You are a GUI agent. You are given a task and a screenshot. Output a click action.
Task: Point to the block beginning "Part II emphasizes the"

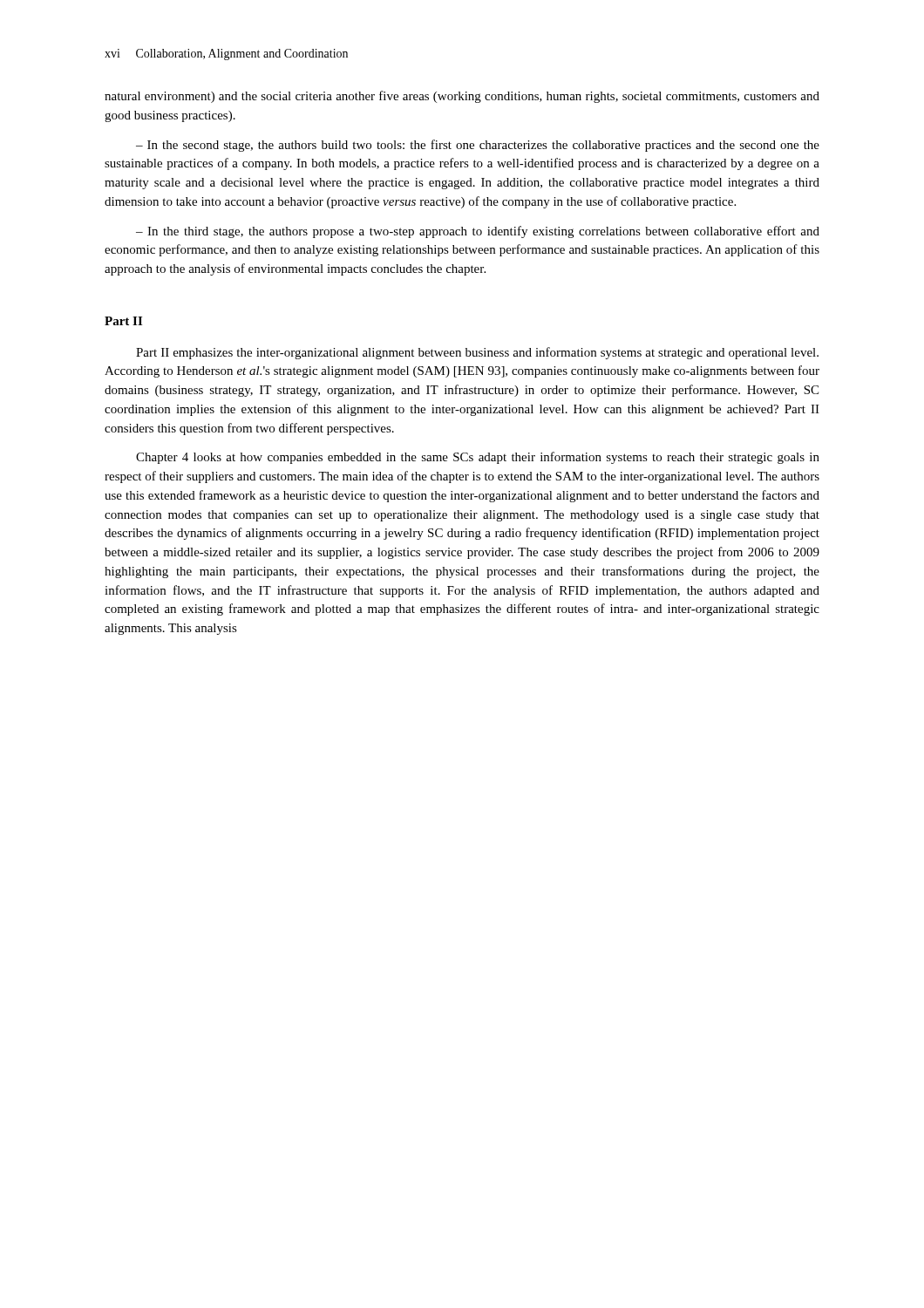462,390
